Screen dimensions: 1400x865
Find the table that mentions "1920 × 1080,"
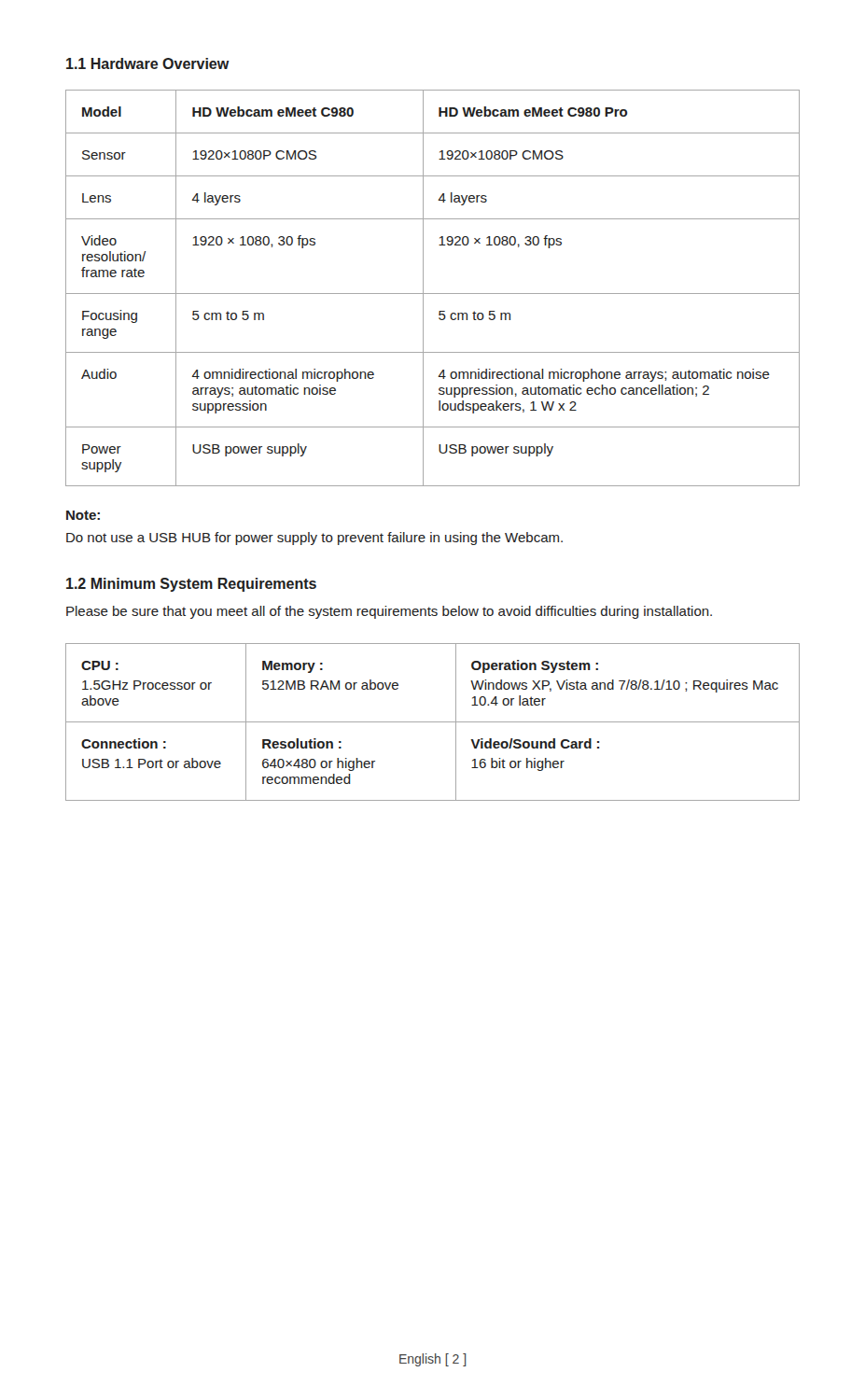tap(432, 288)
